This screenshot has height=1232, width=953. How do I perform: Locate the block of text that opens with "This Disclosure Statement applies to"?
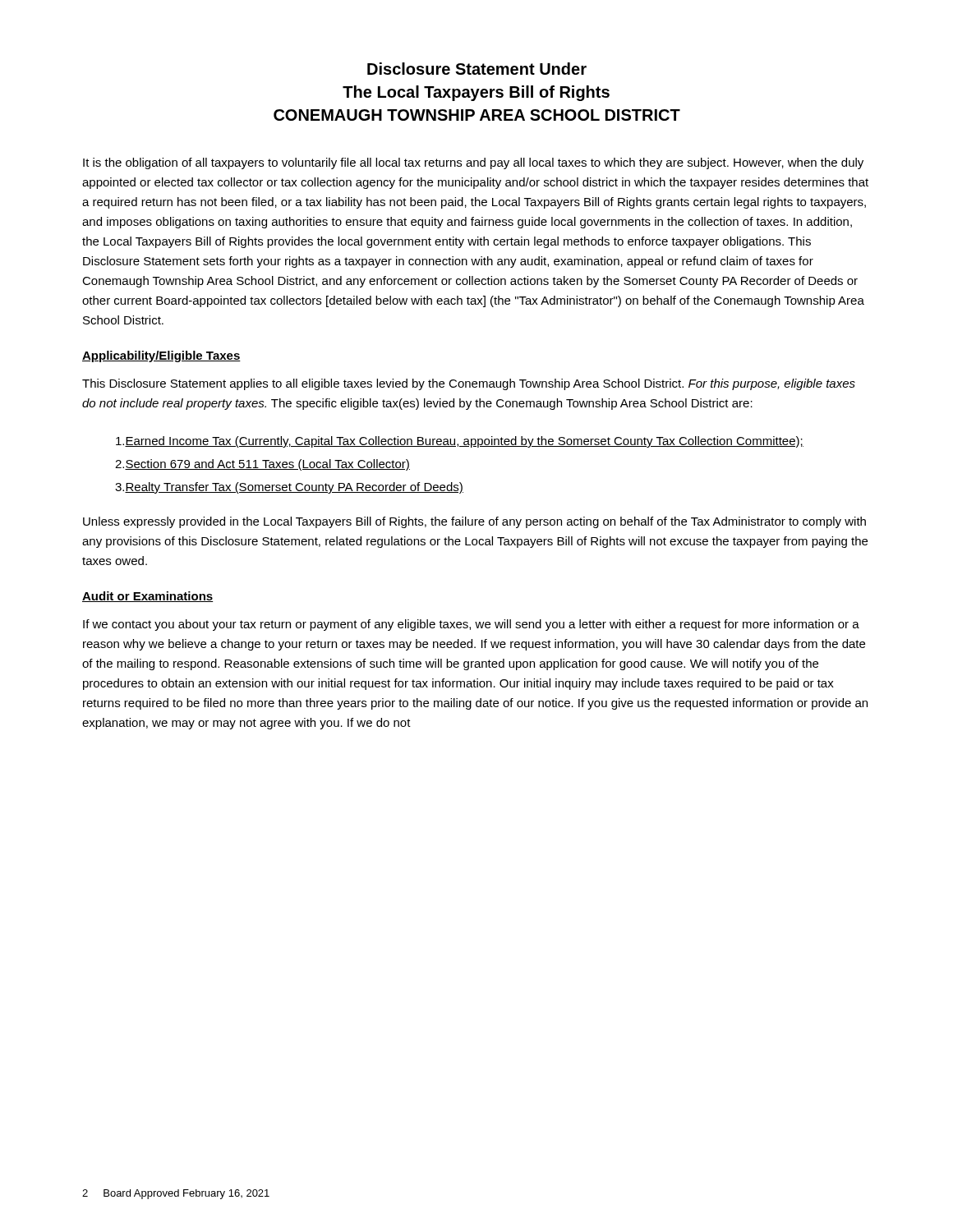tap(469, 393)
